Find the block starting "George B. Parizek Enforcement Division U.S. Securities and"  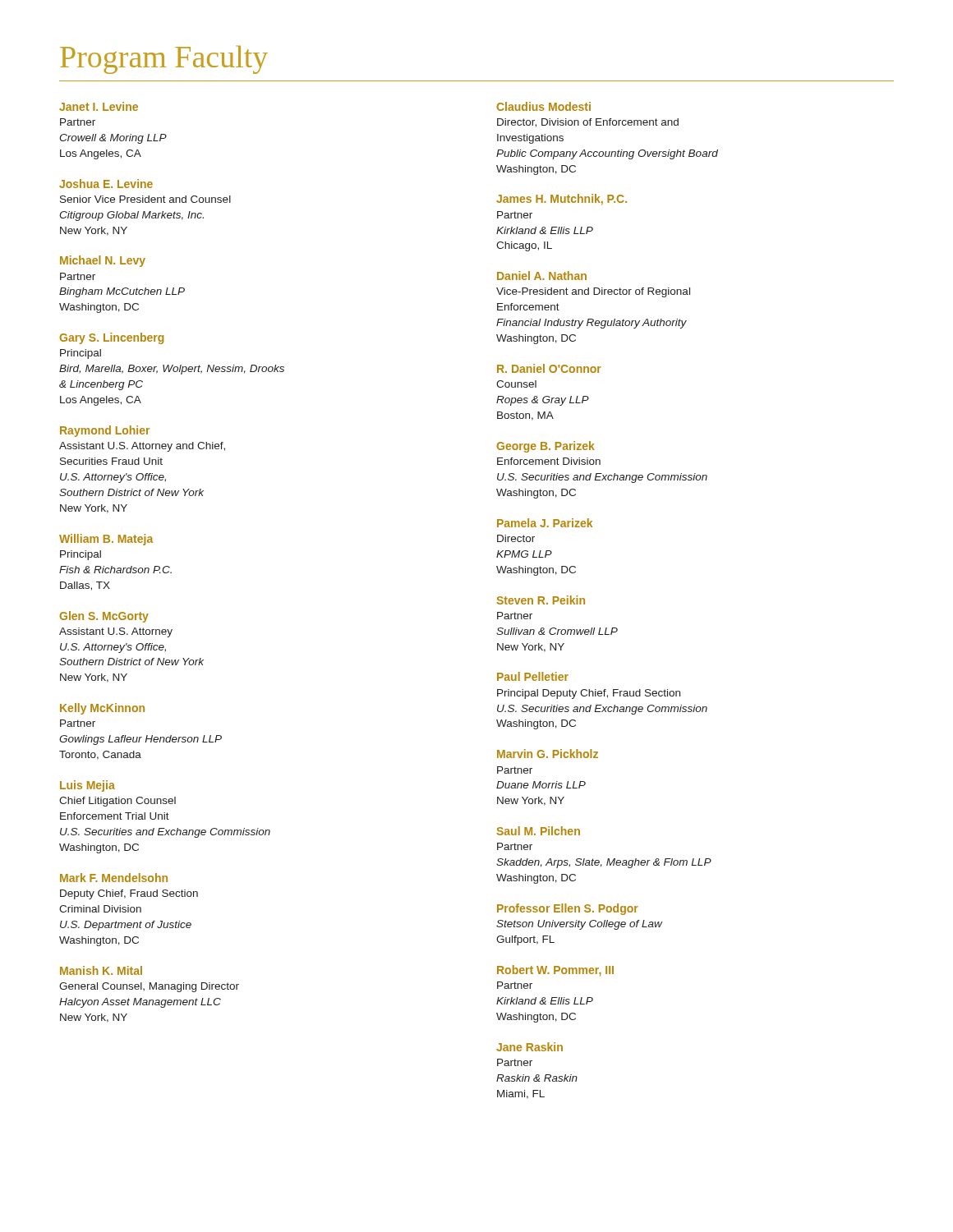695,470
